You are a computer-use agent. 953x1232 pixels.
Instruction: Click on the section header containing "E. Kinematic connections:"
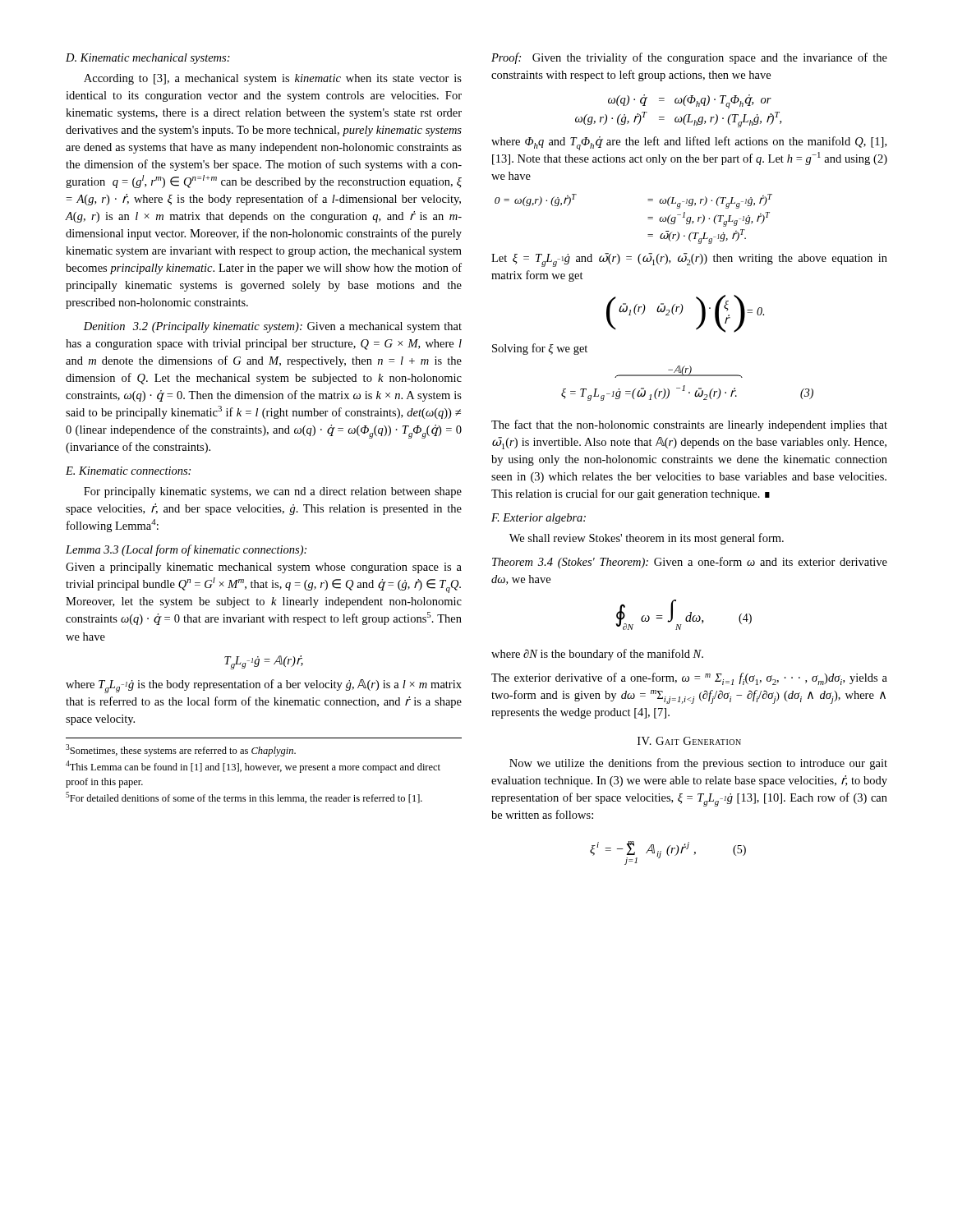tap(129, 471)
